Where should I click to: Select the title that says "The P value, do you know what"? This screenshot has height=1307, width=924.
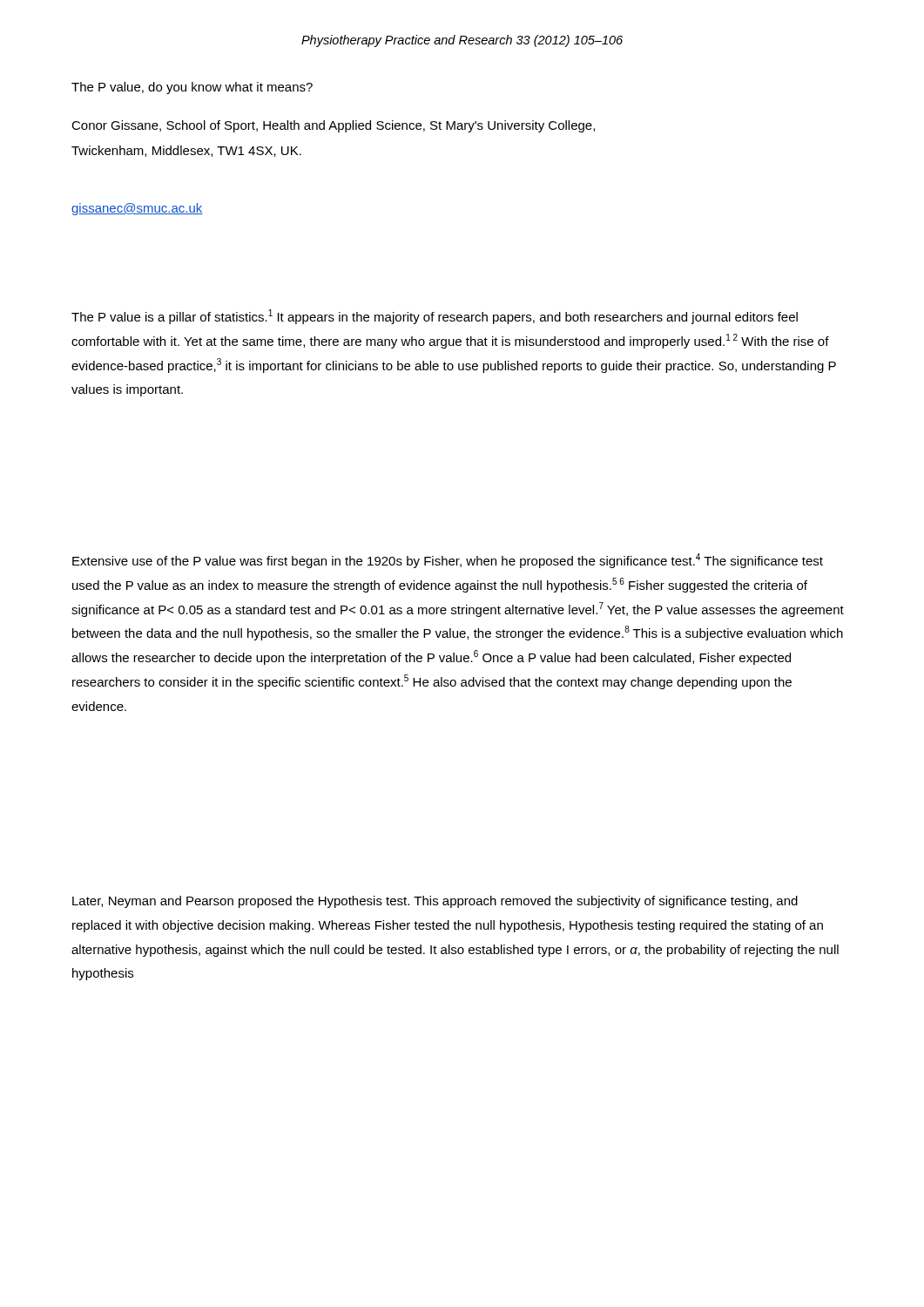192,87
